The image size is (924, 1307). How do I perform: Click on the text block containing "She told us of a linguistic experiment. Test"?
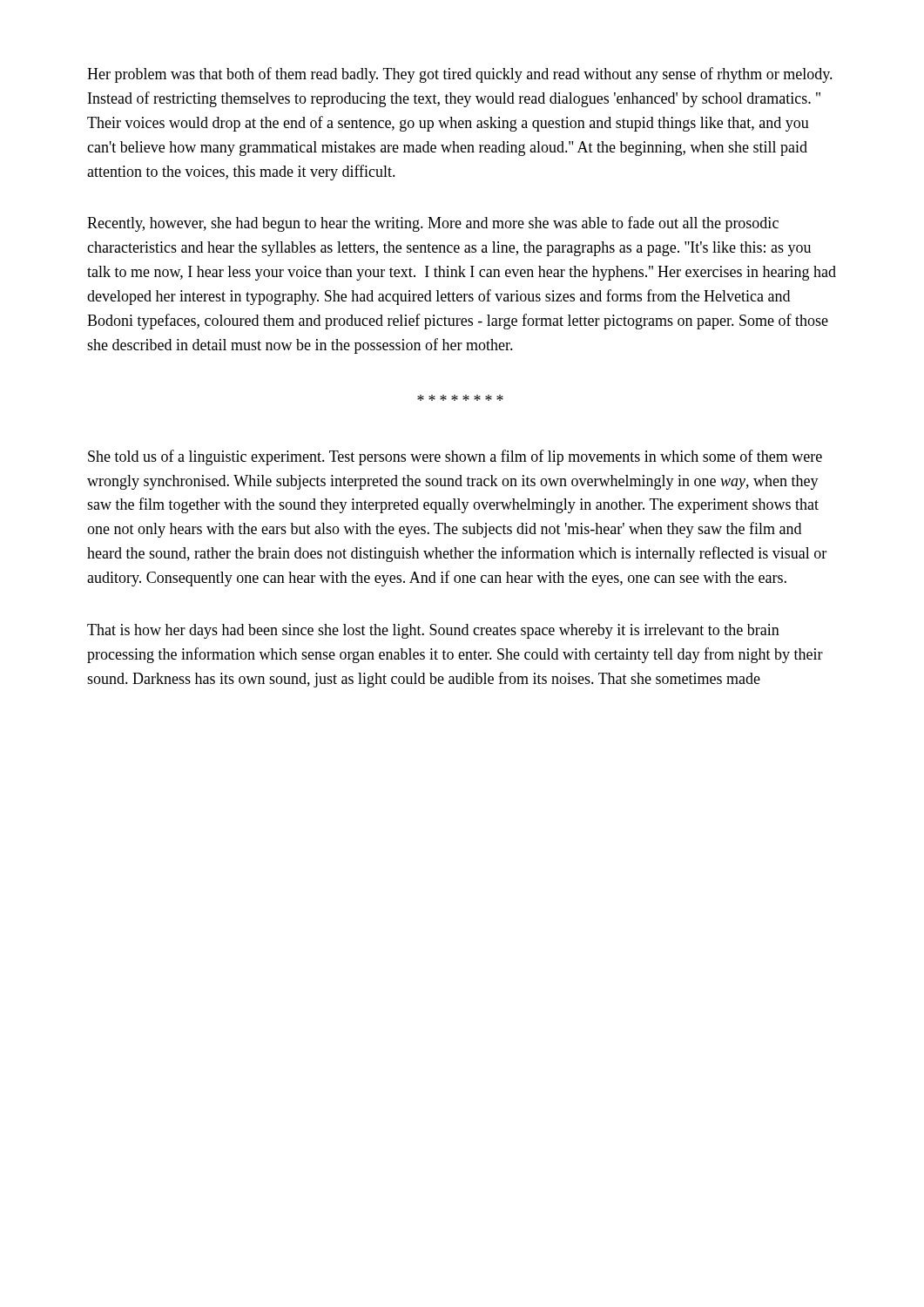point(457,517)
